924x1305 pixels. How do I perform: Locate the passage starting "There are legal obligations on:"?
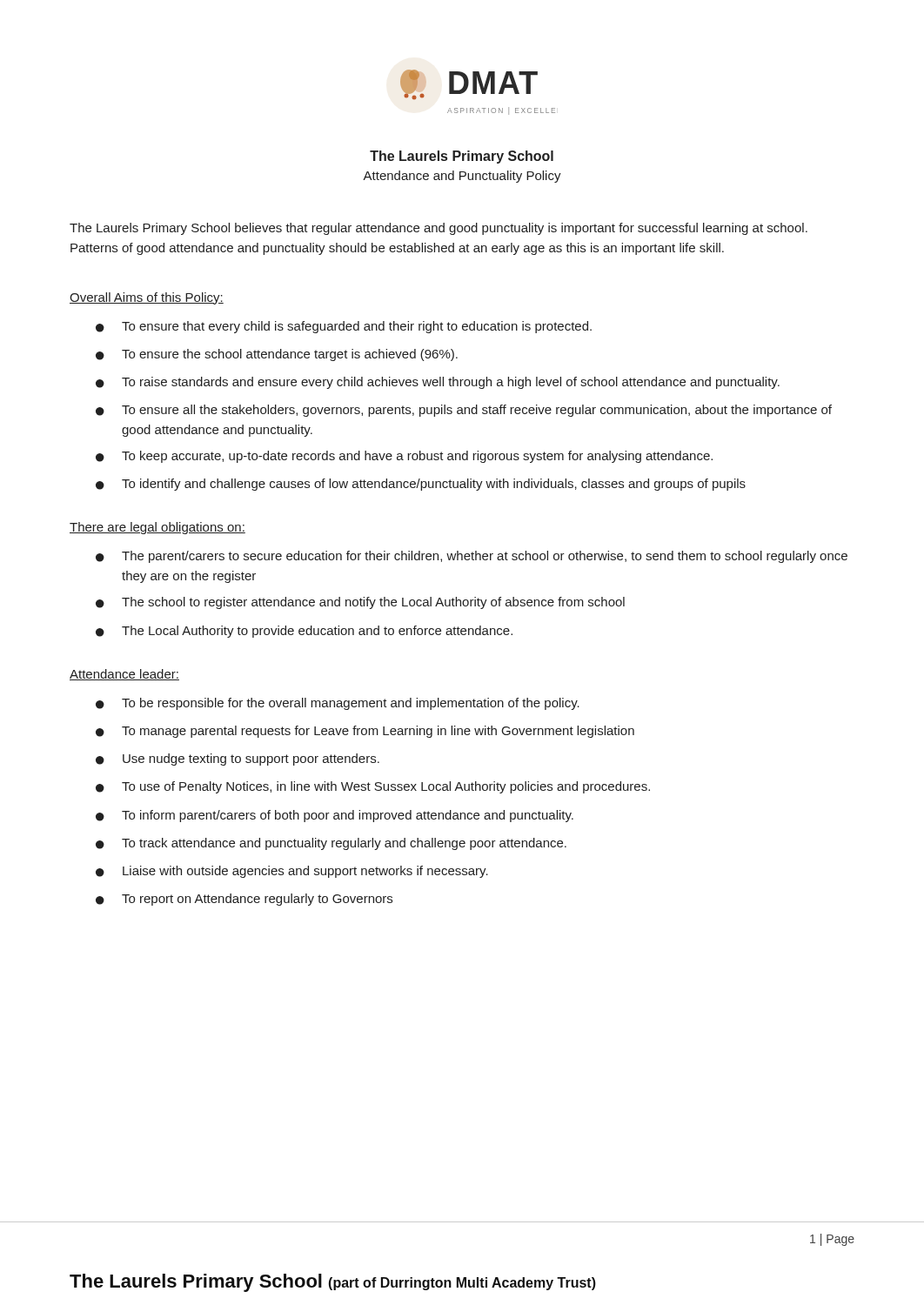click(157, 527)
